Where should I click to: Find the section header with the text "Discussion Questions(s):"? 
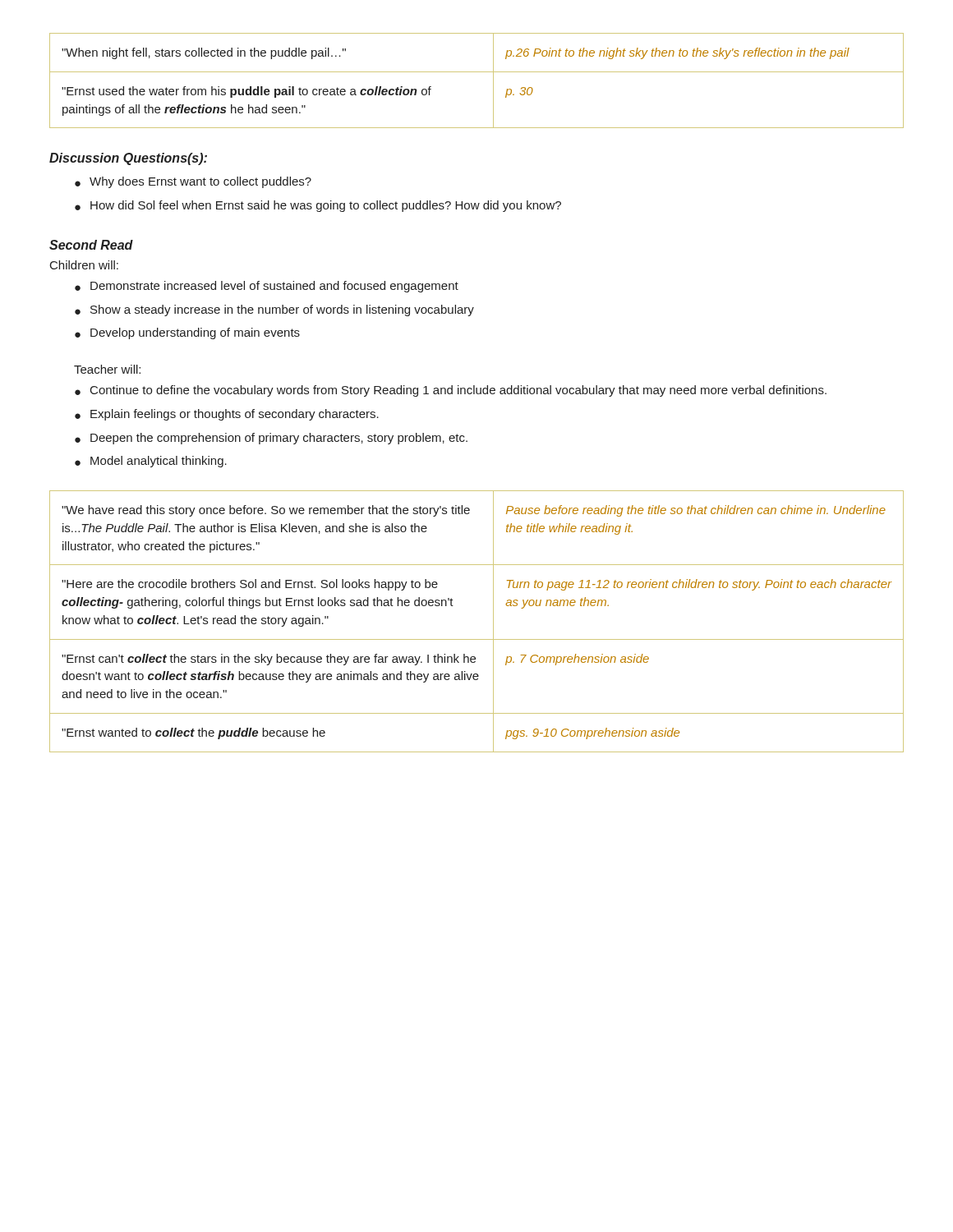point(129,158)
